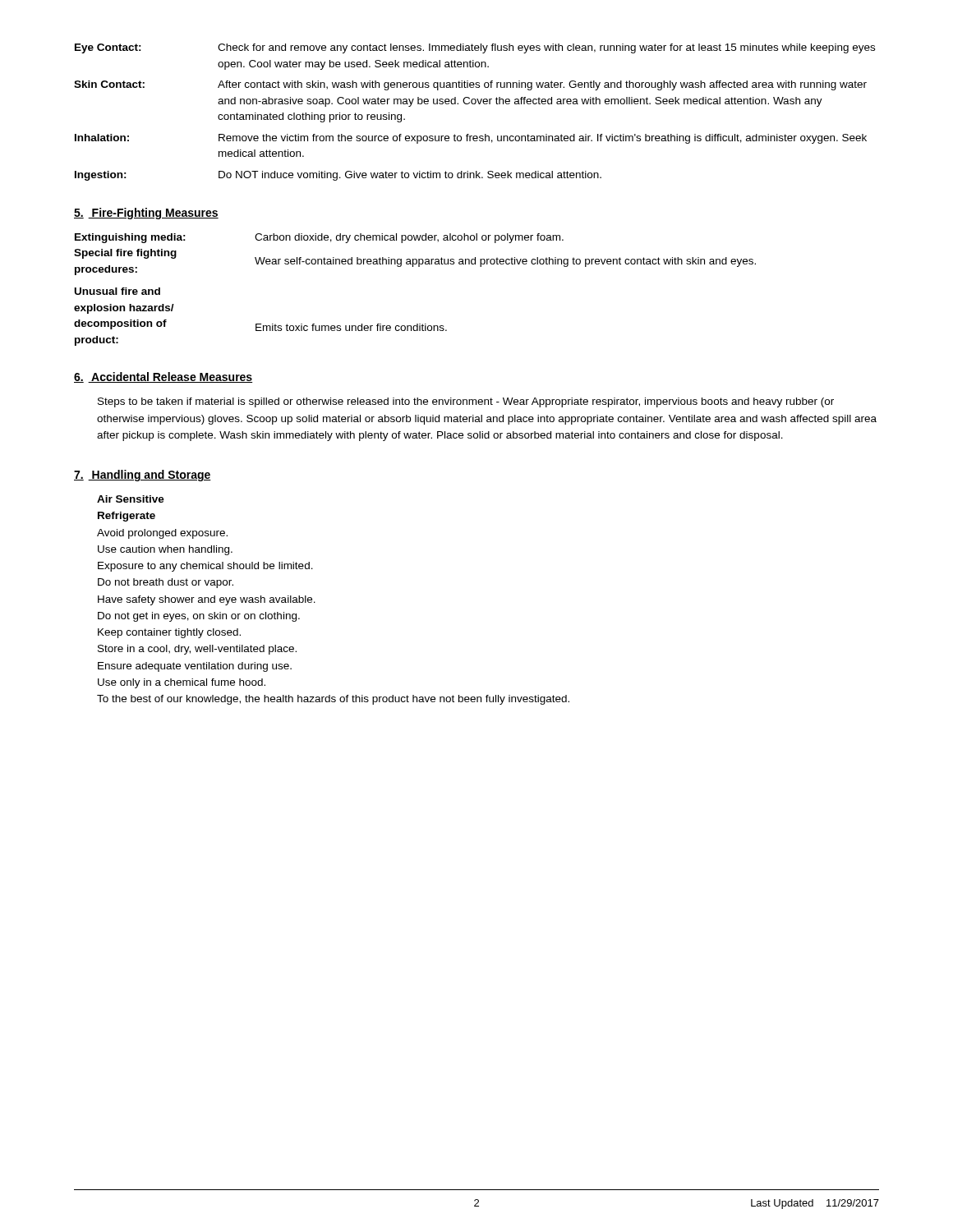Click where it says "6. Accidental Release Measures"

click(163, 377)
